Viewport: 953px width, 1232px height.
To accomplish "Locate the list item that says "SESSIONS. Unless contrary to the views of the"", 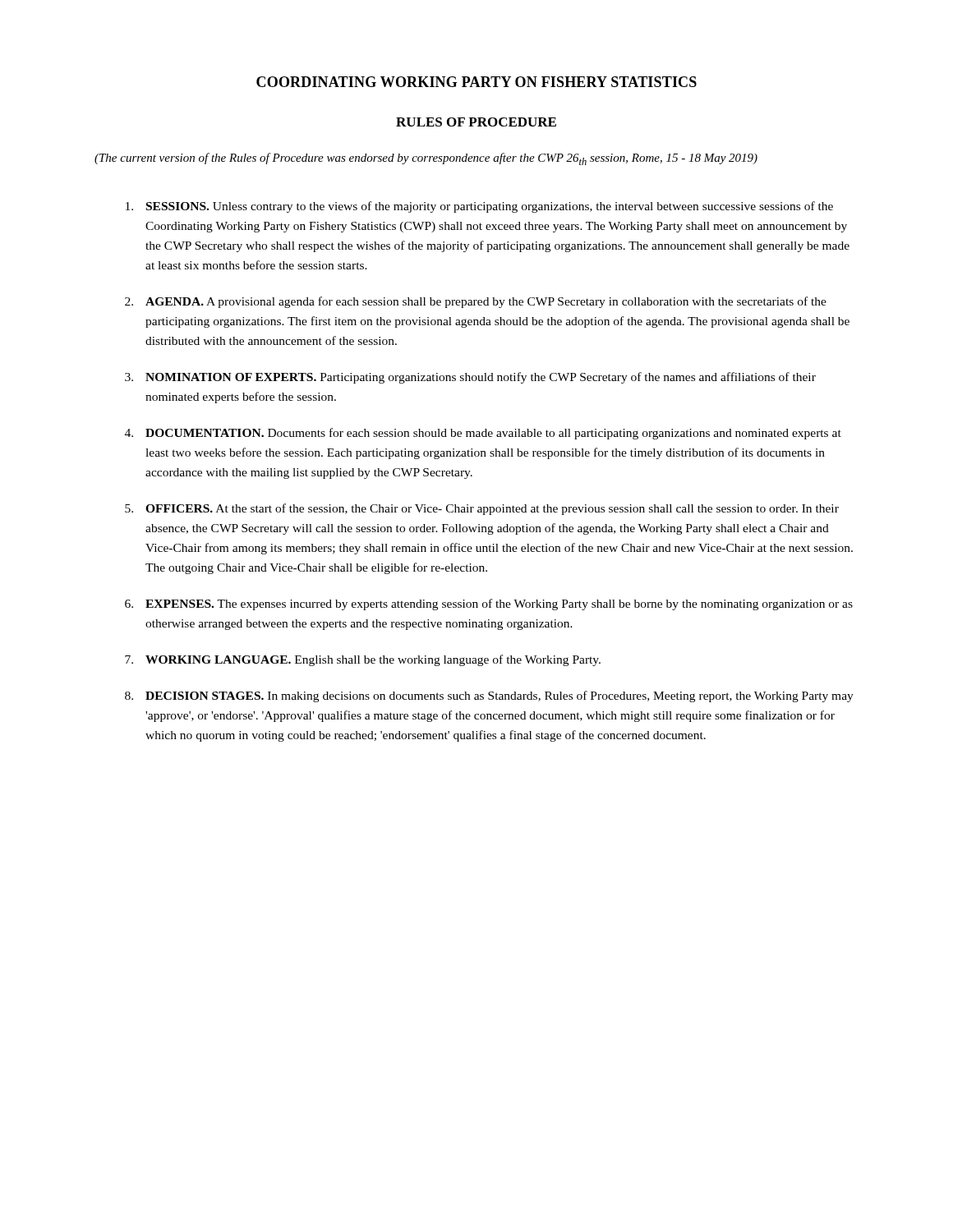I will click(x=476, y=236).
